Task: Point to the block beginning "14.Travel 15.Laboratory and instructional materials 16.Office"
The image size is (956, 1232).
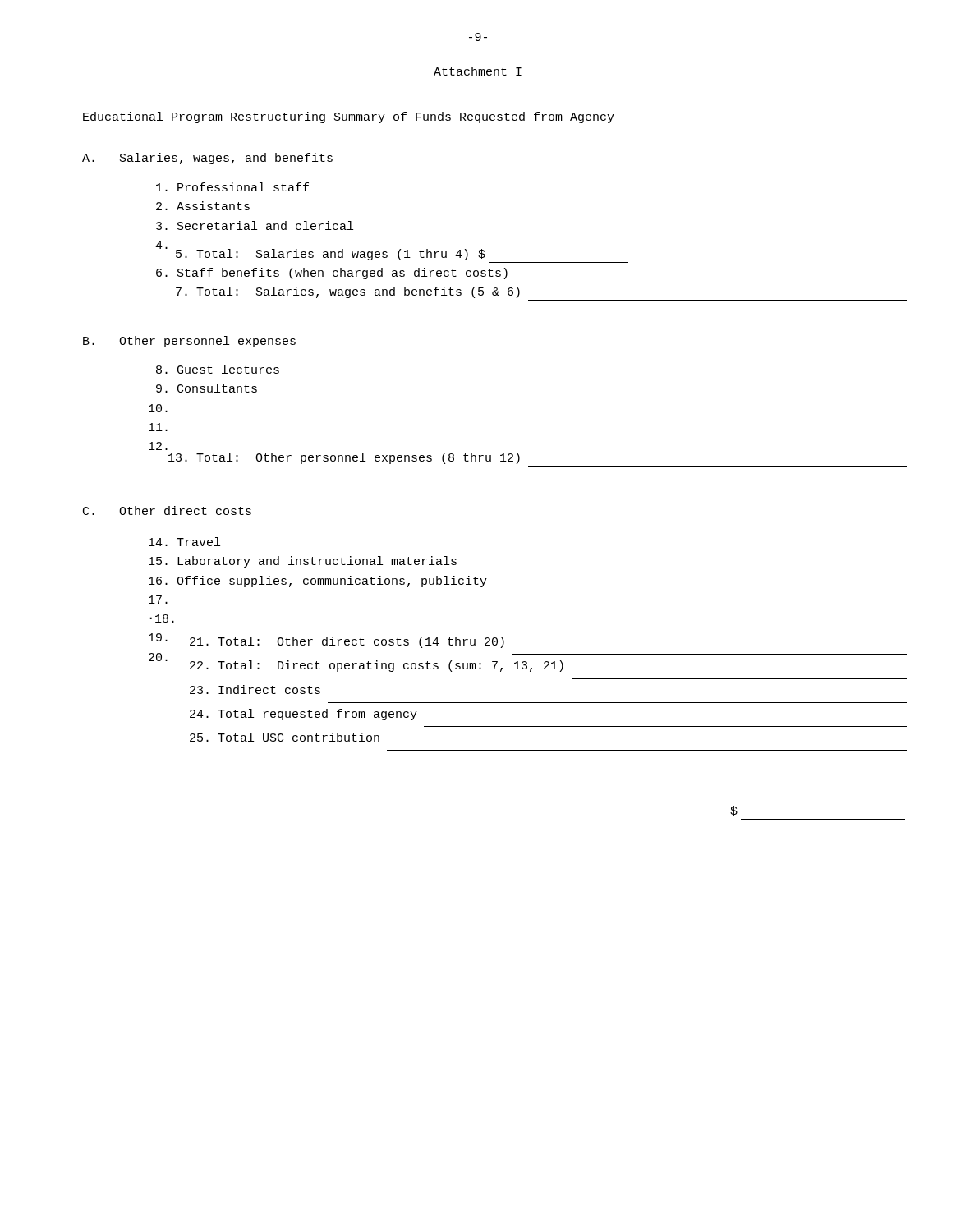Action: coord(184,542)
